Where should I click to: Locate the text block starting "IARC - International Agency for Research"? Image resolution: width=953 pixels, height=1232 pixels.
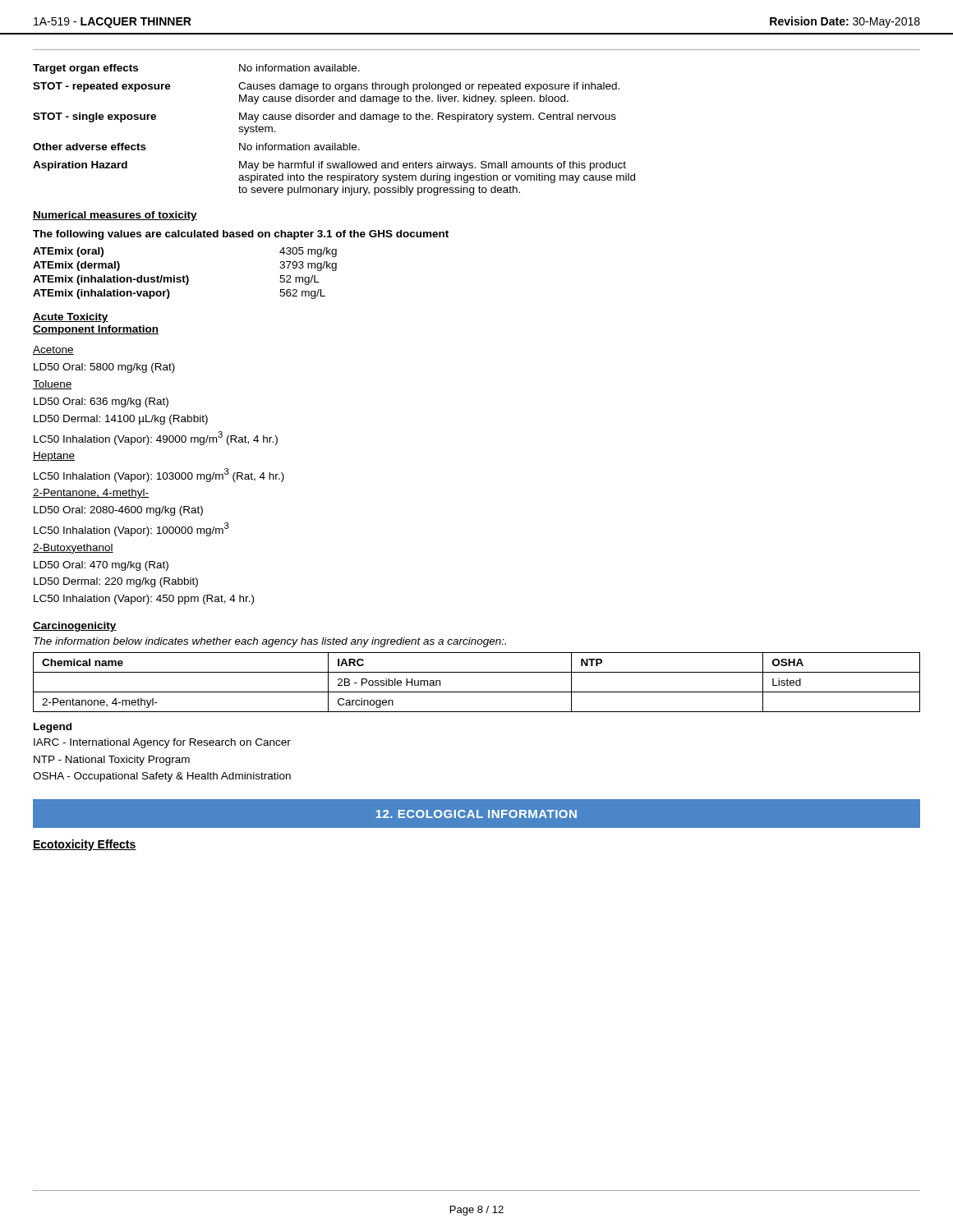pos(162,759)
